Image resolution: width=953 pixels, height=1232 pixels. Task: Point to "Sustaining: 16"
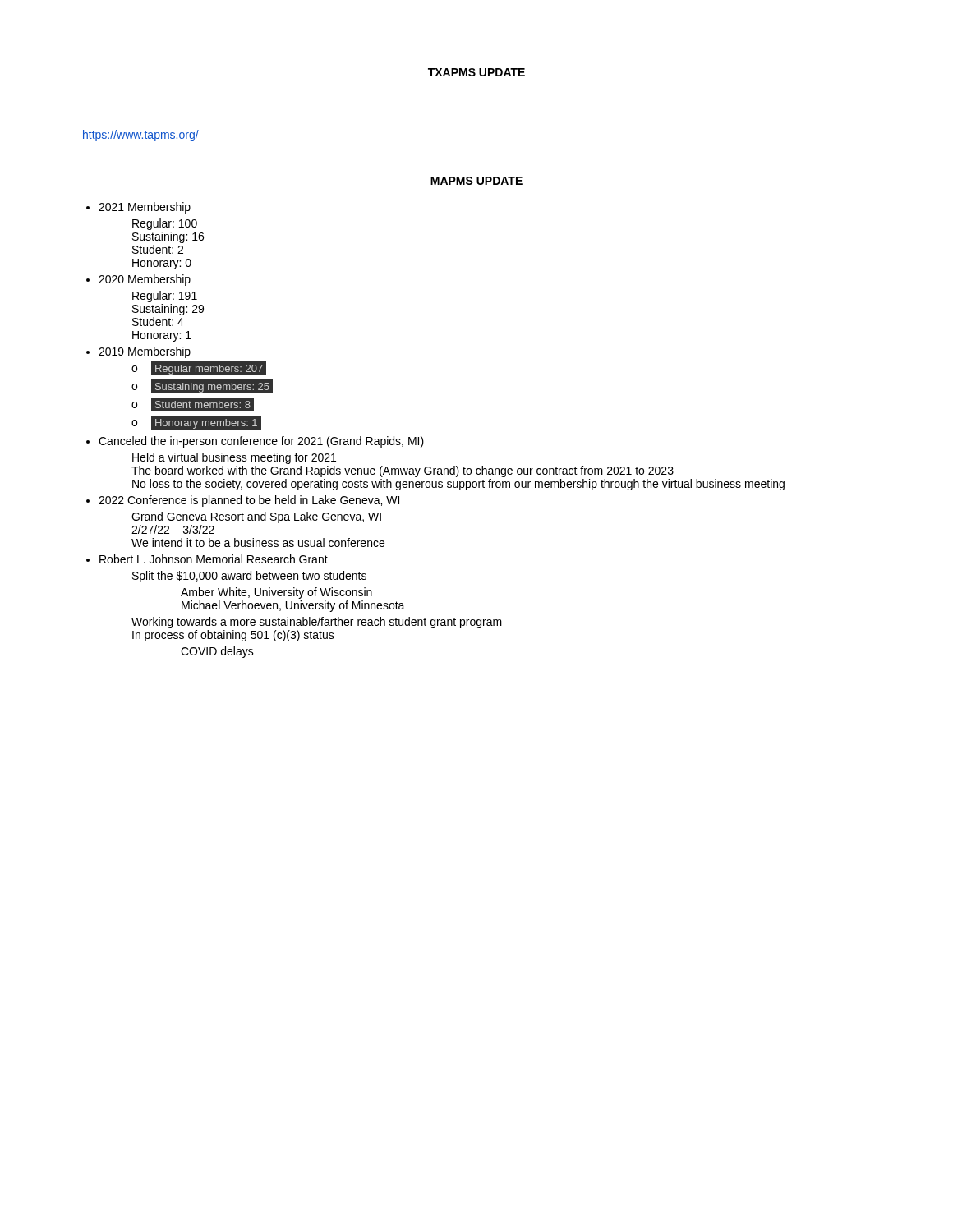[x=168, y=237]
